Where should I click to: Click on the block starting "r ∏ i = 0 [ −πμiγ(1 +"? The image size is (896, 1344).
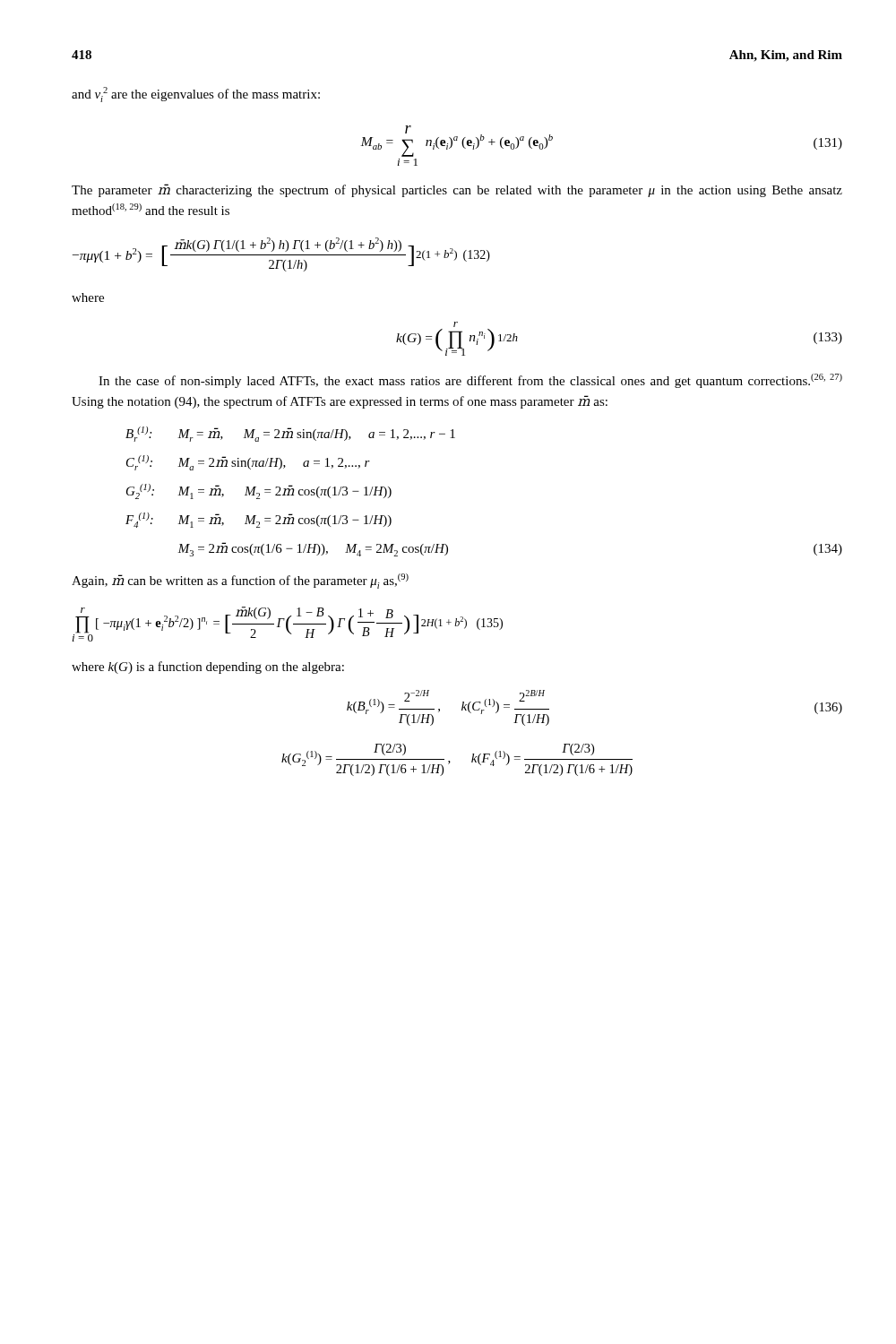pyautogui.click(x=288, y=623)
